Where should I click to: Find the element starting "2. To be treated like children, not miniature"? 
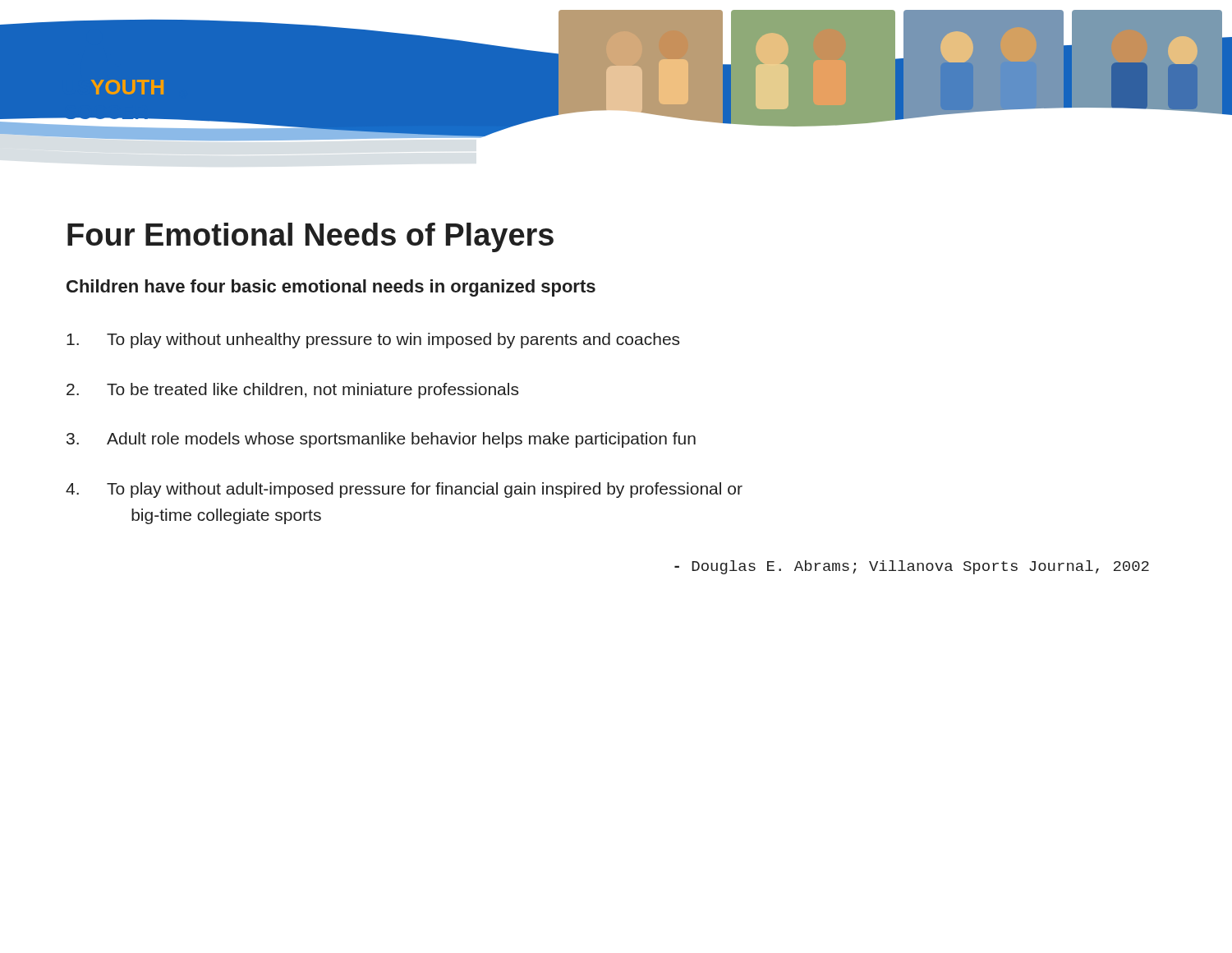pos(292,389)
